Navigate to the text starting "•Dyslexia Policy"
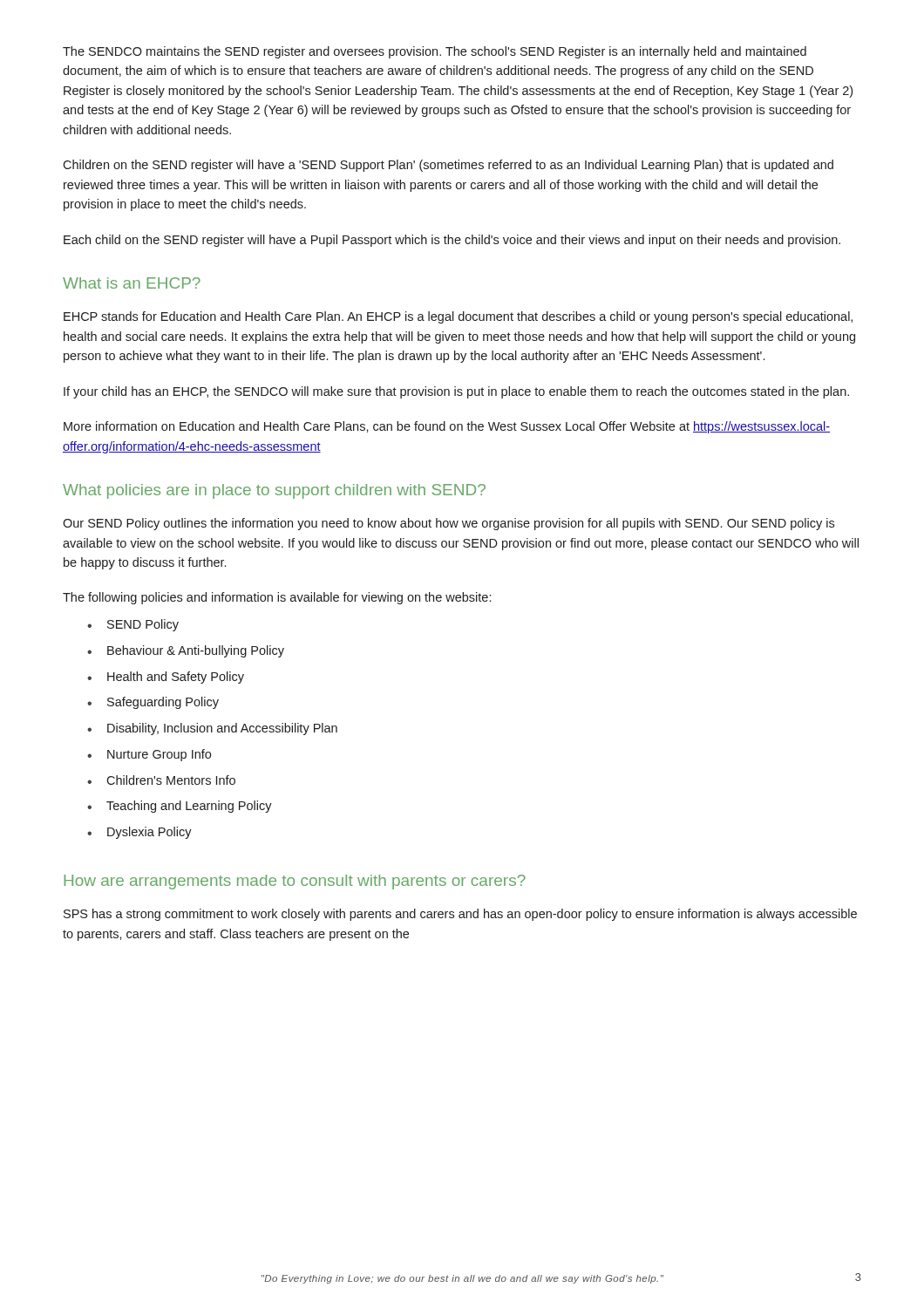The width and height of the screenshot is (924, 1308). (139, 834)
